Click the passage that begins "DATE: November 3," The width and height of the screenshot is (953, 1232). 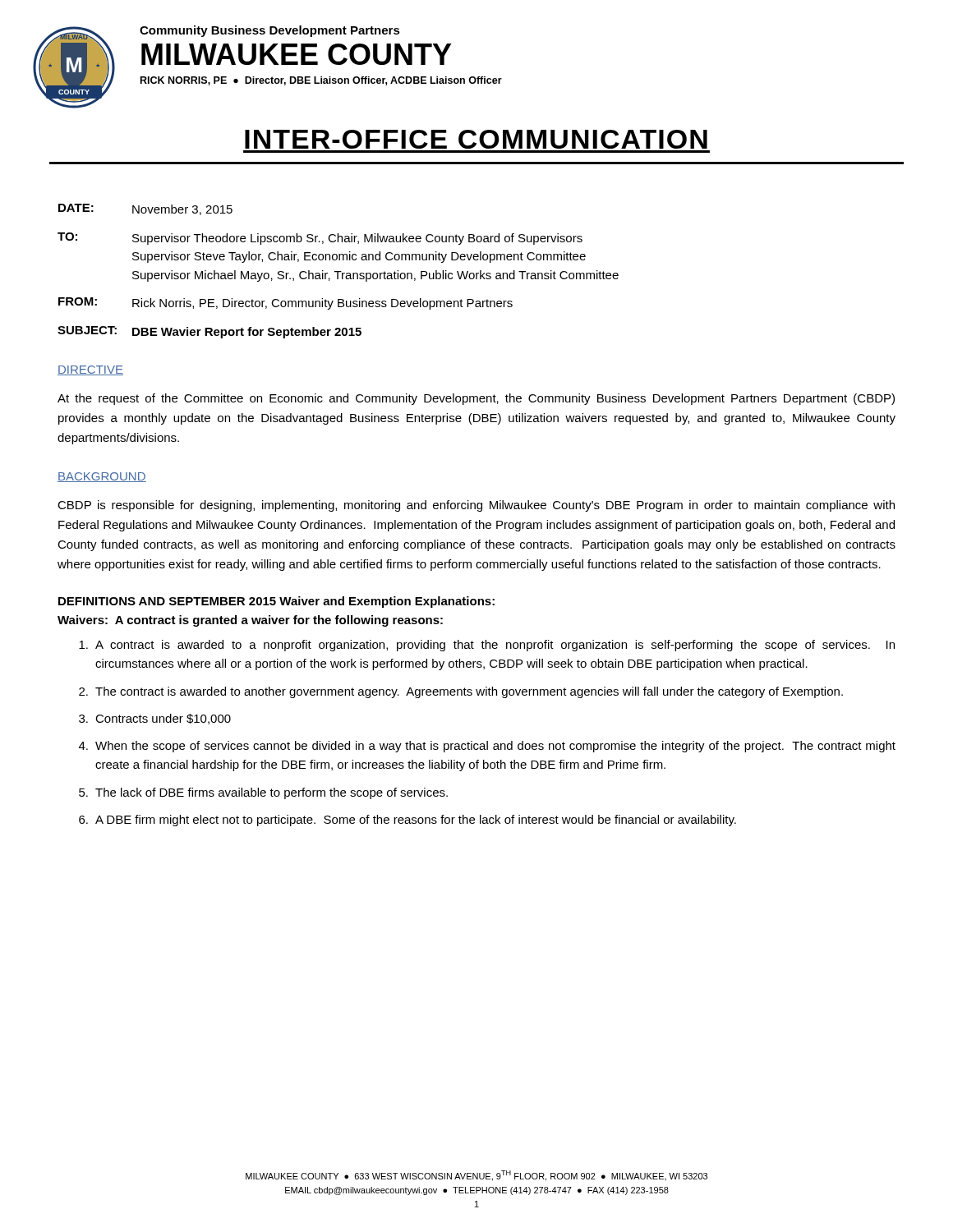pyautogui.click(x=145, y=209)
